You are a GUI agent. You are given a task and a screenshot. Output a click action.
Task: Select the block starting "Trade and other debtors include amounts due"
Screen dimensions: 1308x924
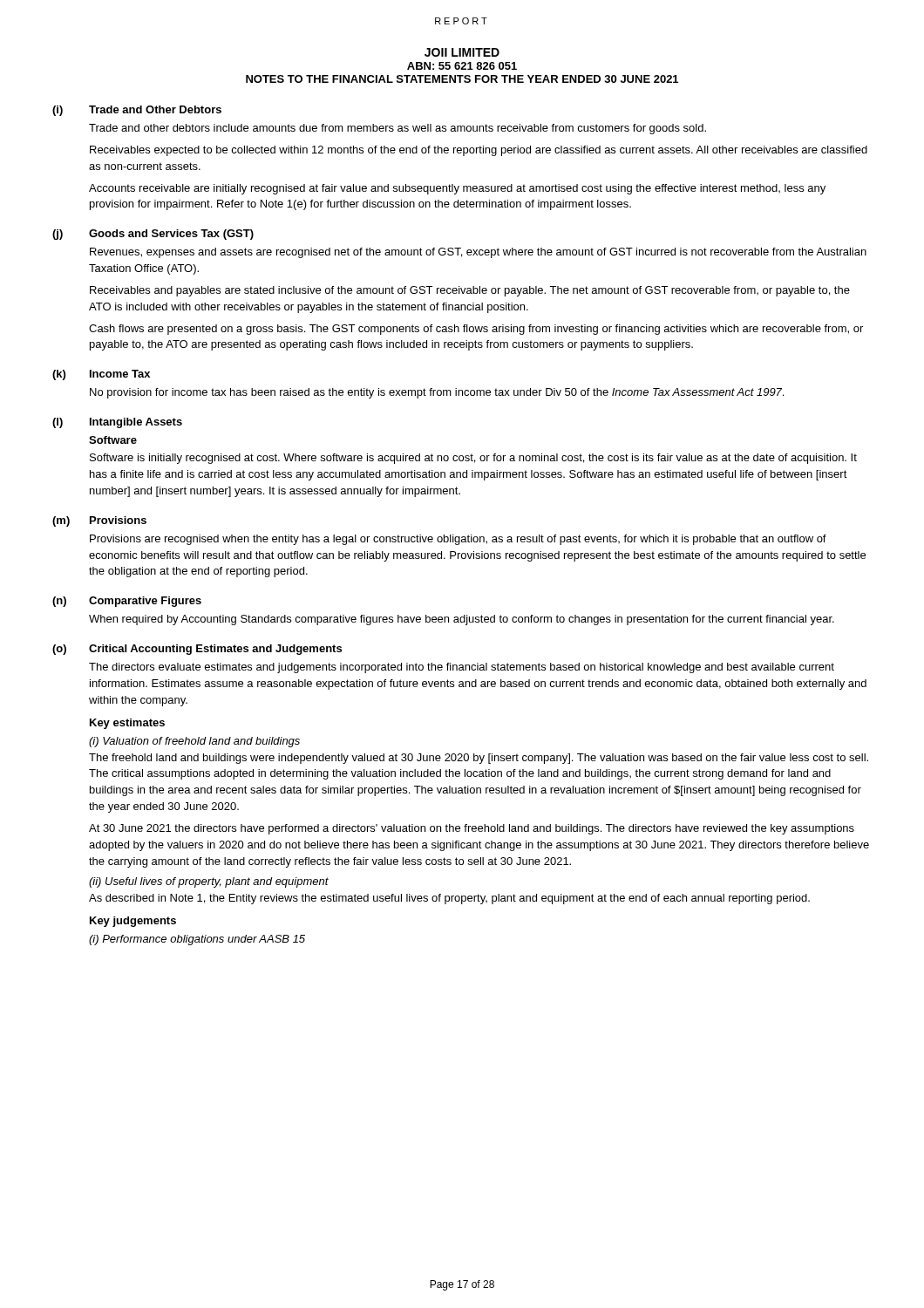(398, 128)
